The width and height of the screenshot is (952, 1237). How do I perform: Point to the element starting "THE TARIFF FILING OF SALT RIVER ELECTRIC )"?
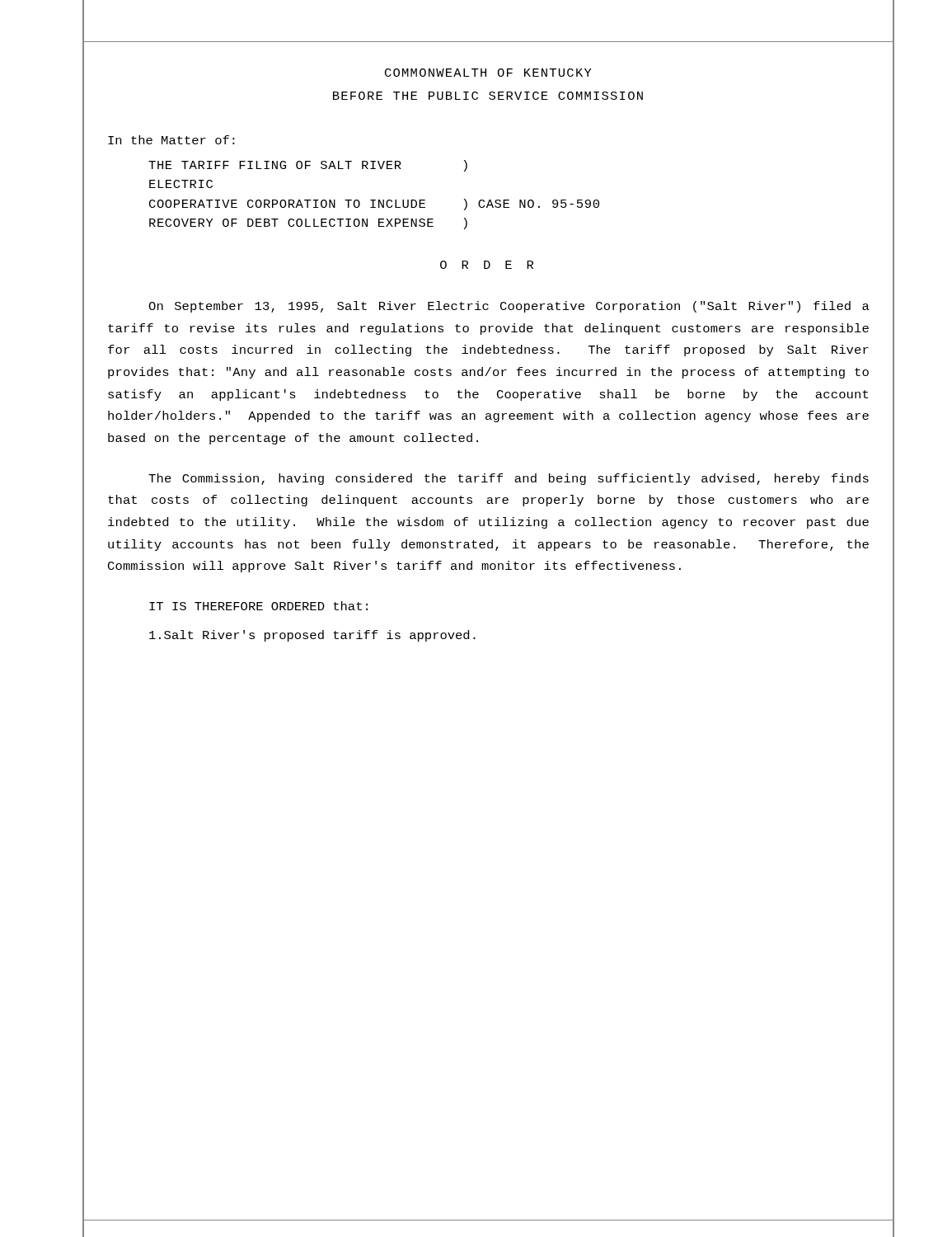509,195
